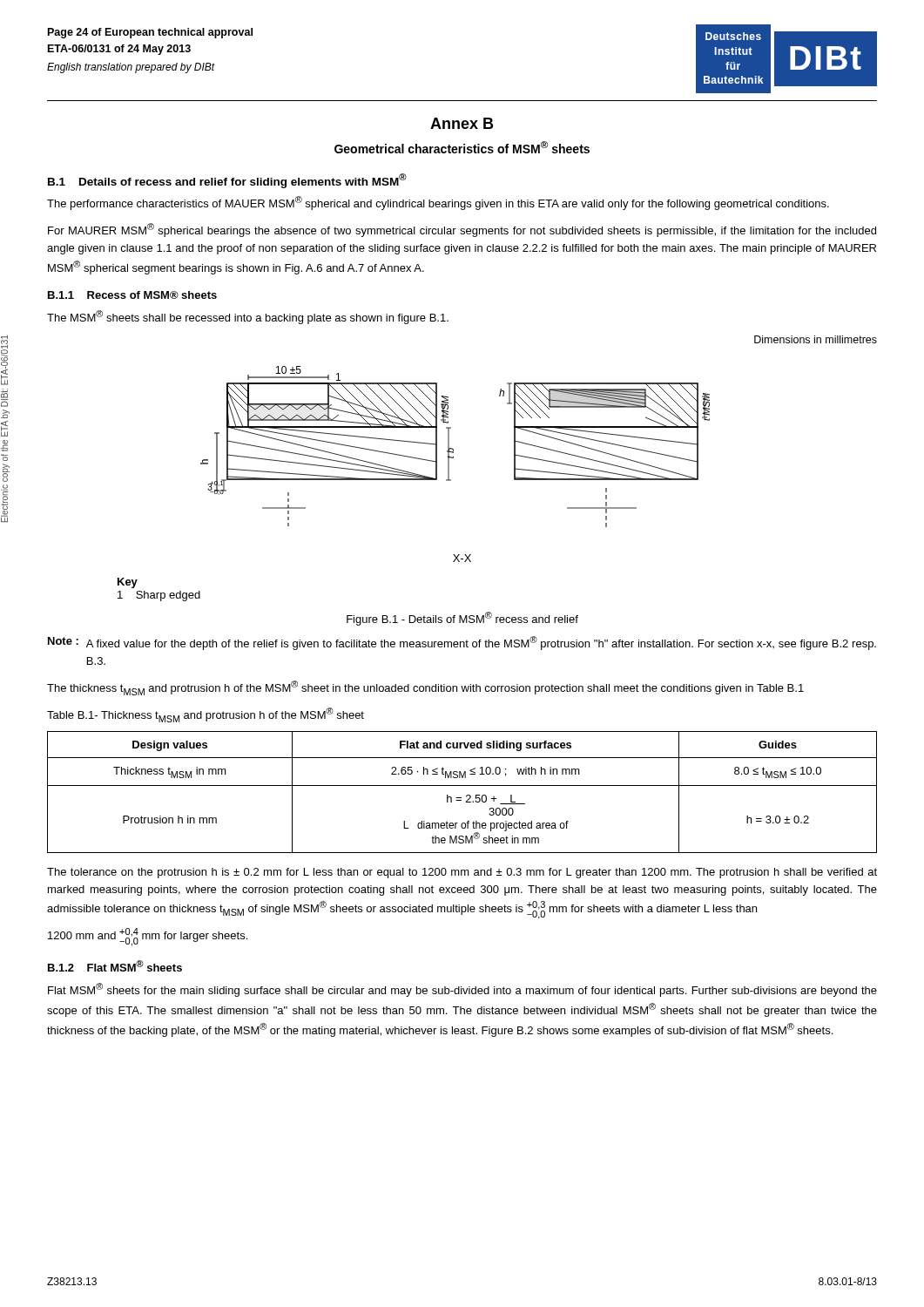Find the block on this page that starts "Flat MSM® sheets for the main"

coord(462,1009)
